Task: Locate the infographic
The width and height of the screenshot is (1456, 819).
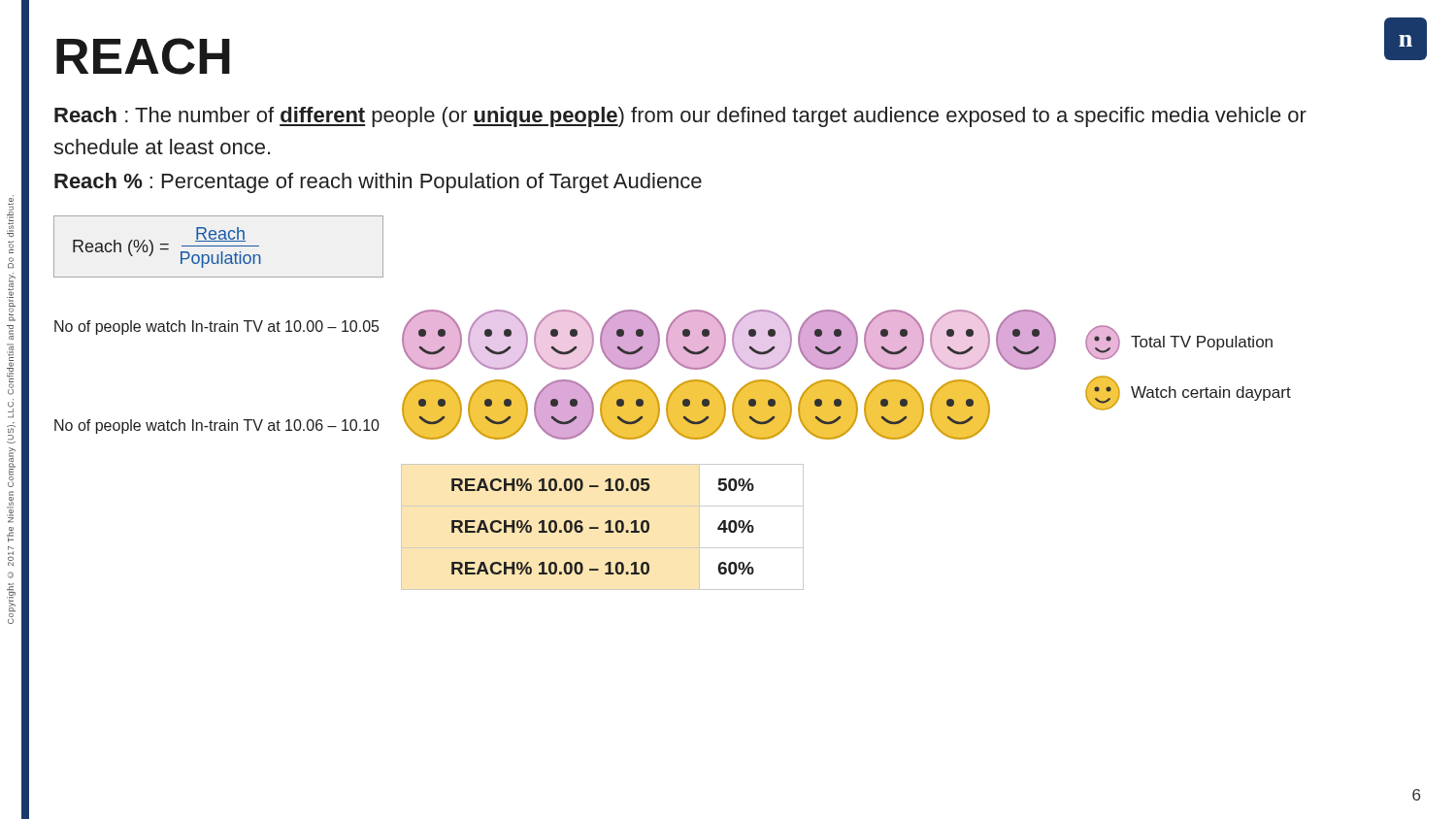Action: pyautogui.click(x=729, y=375)
